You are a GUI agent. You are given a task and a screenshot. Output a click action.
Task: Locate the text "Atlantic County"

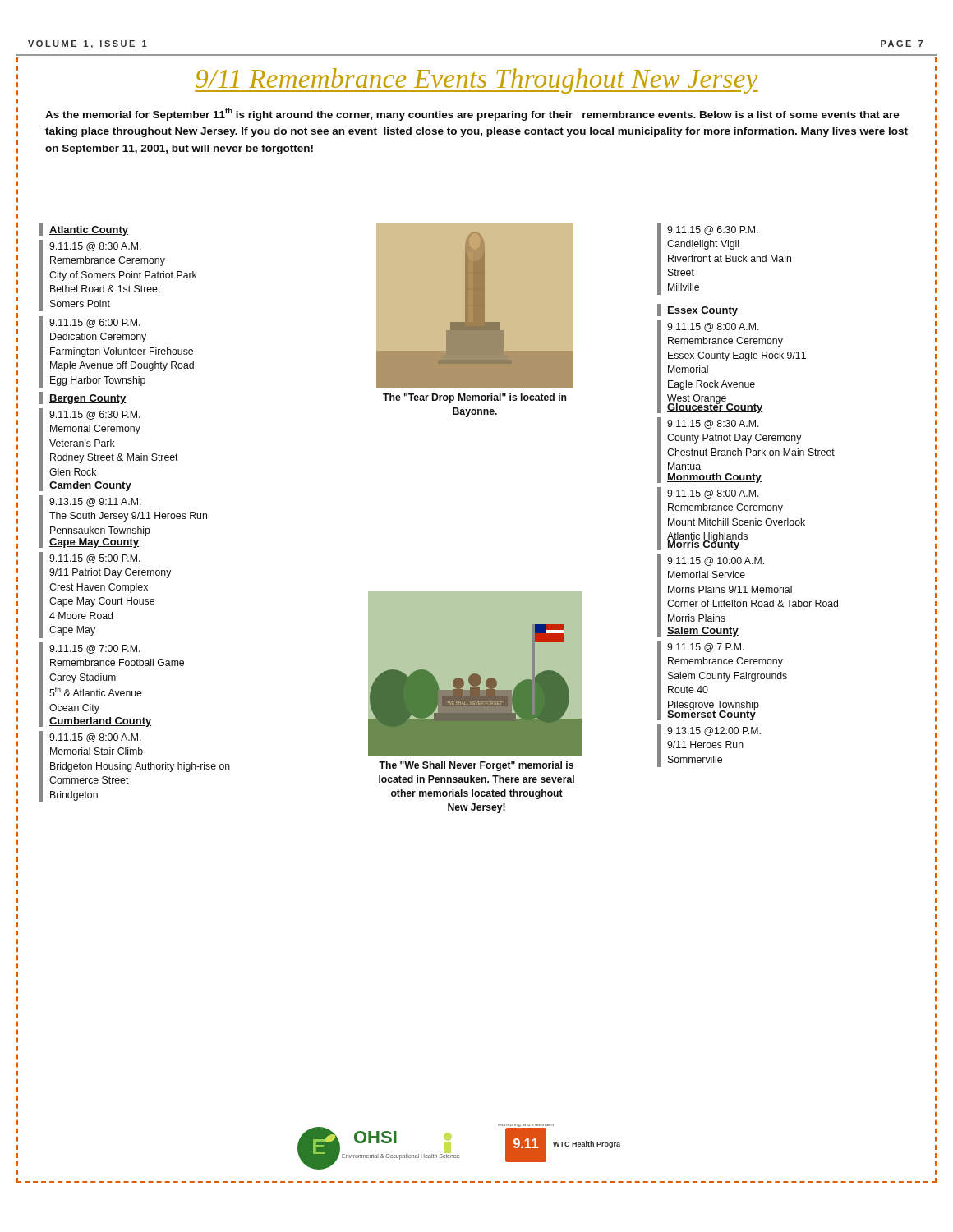[x=89, y=230]
